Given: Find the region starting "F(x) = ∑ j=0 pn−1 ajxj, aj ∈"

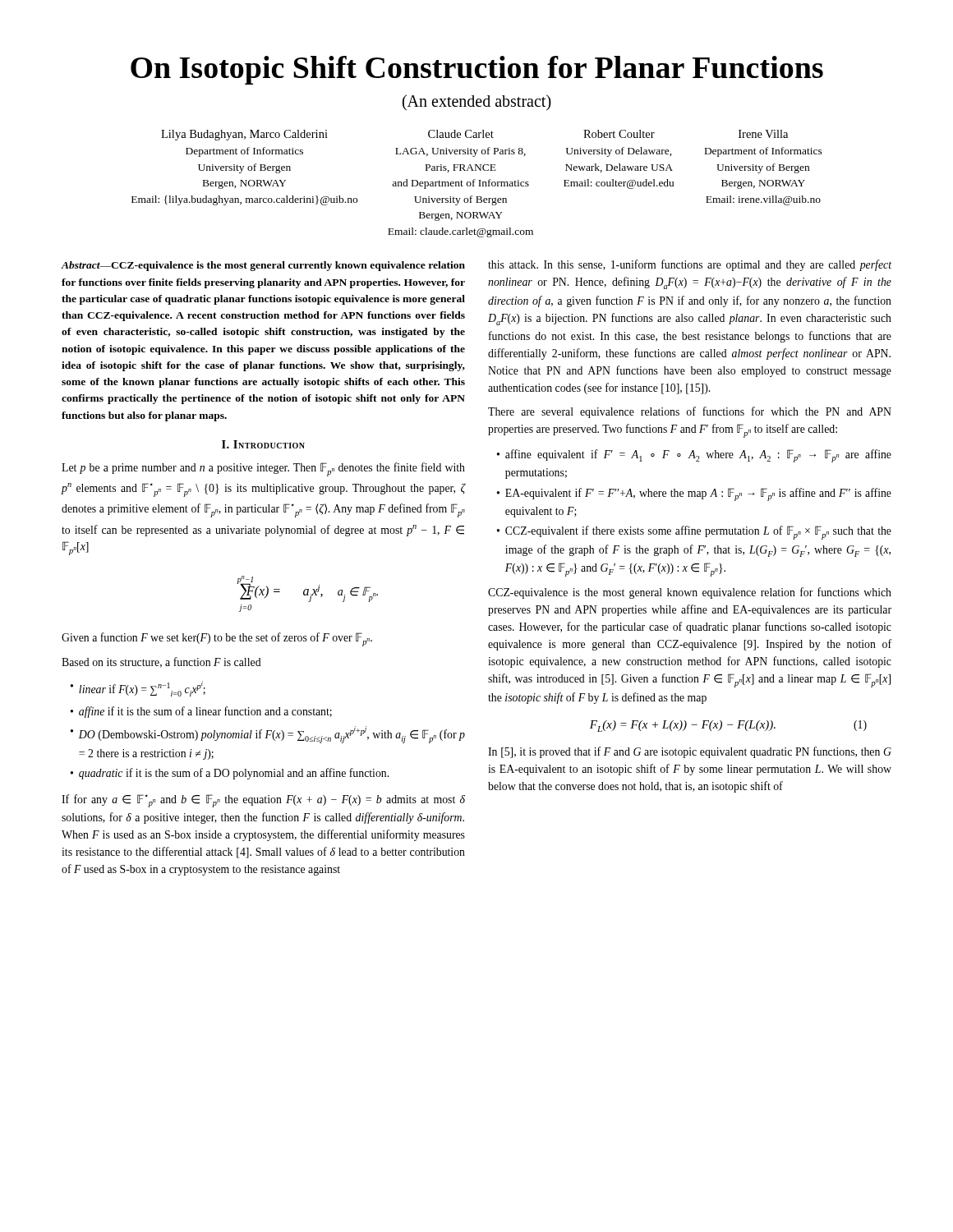Looking at the screenshot, I should pyautogui.click(x=263, y=591).
